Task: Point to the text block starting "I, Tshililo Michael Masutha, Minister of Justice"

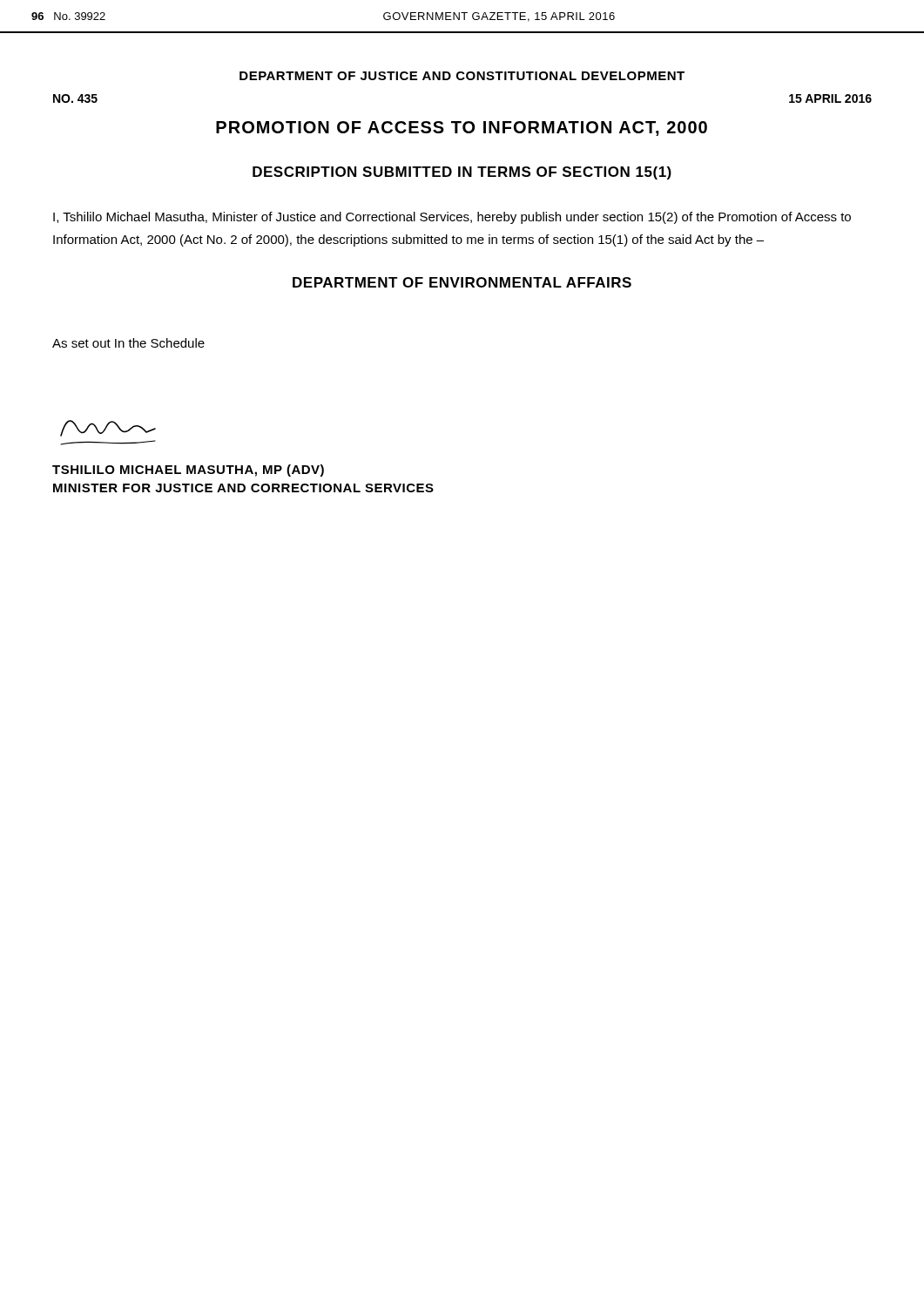Action: coord(452,228)
